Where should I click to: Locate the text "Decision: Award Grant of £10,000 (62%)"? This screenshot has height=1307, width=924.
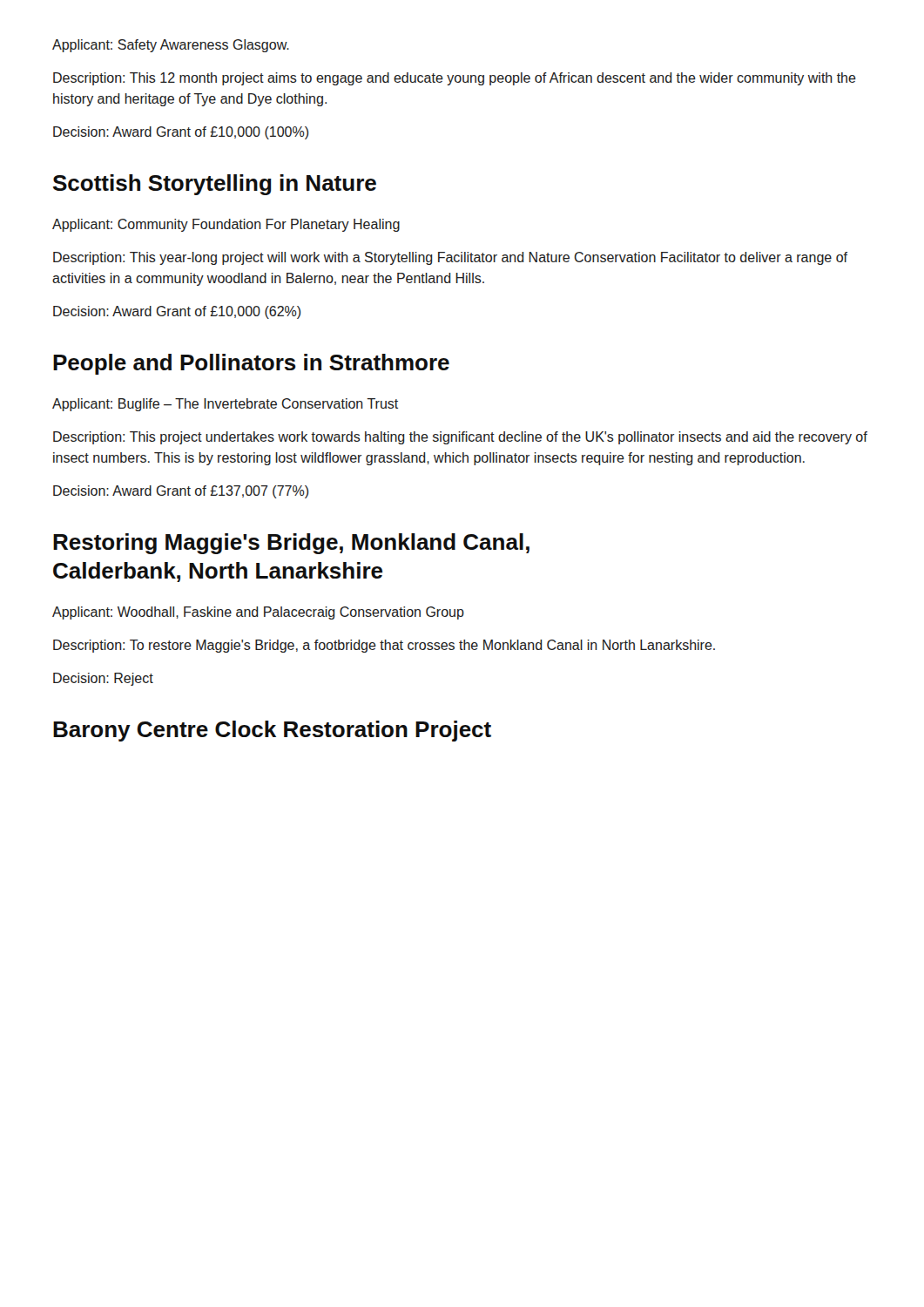pos(177,311)
